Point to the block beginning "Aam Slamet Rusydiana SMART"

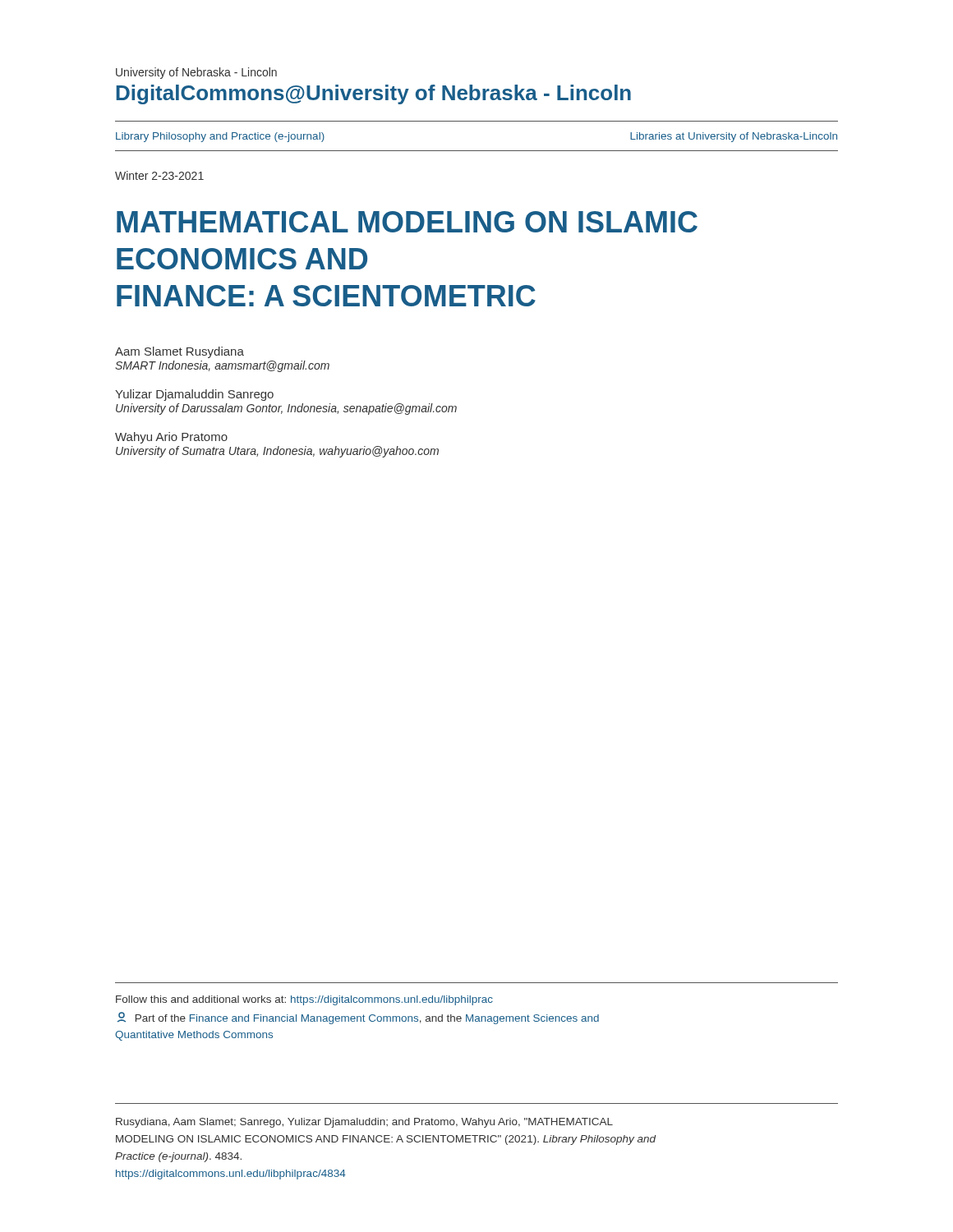[x=180, y=352]
